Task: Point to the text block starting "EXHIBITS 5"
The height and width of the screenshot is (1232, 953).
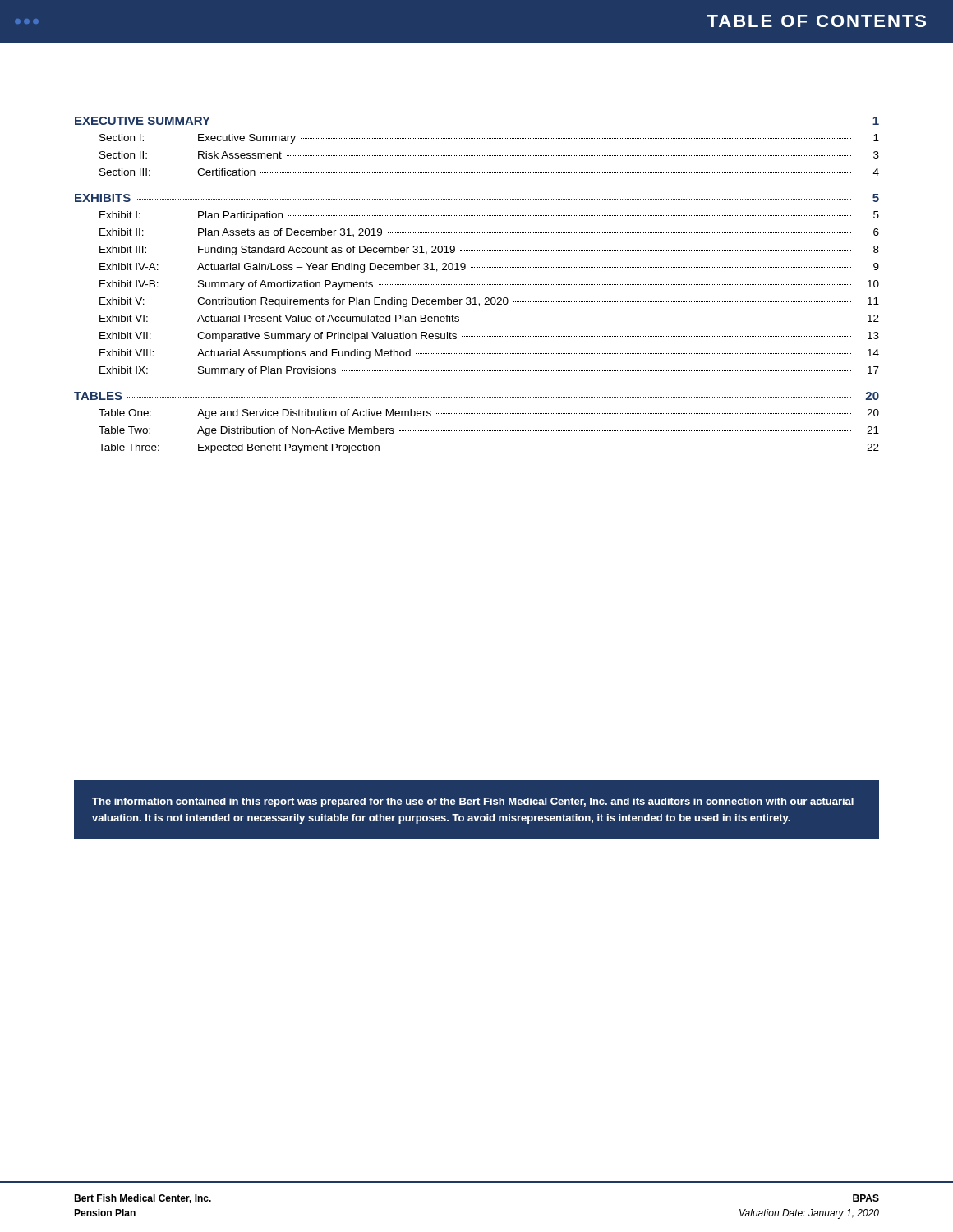Action: point(476,198)
